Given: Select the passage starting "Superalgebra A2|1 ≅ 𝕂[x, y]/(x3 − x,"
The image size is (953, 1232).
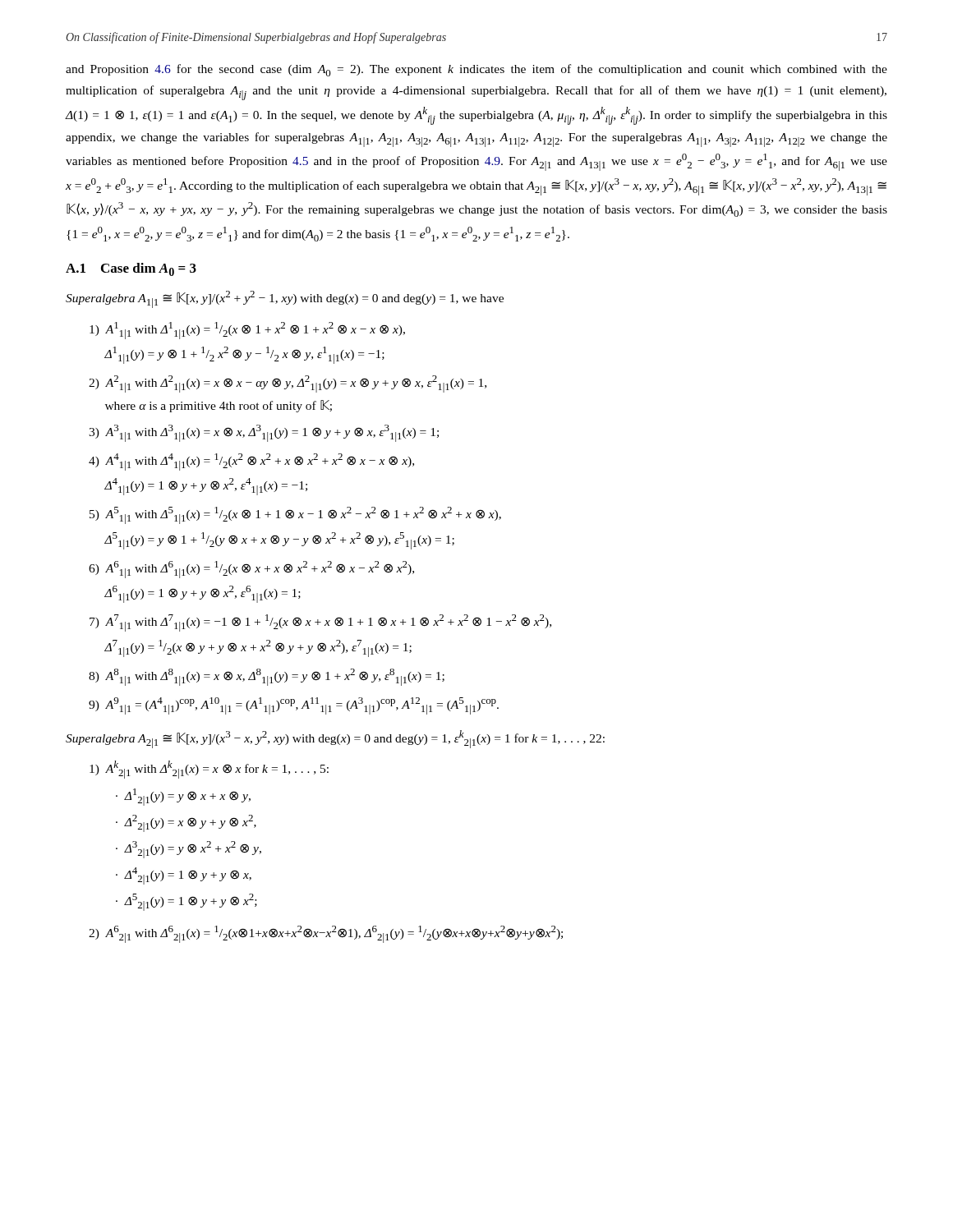Looking at the screenshot, I should [x=476, y=738].
